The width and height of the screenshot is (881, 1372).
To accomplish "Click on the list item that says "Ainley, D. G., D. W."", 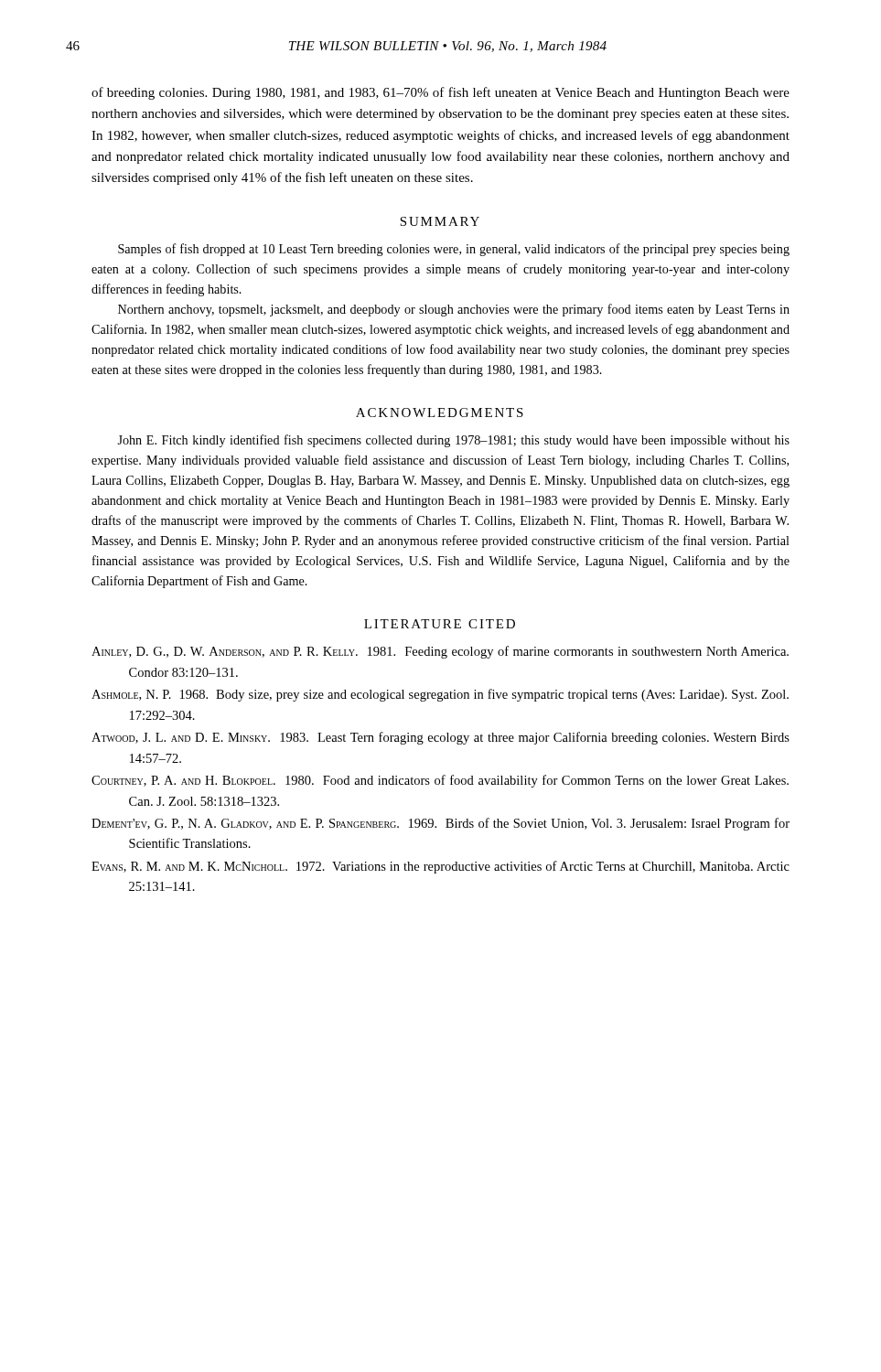I will click(440, 662).
